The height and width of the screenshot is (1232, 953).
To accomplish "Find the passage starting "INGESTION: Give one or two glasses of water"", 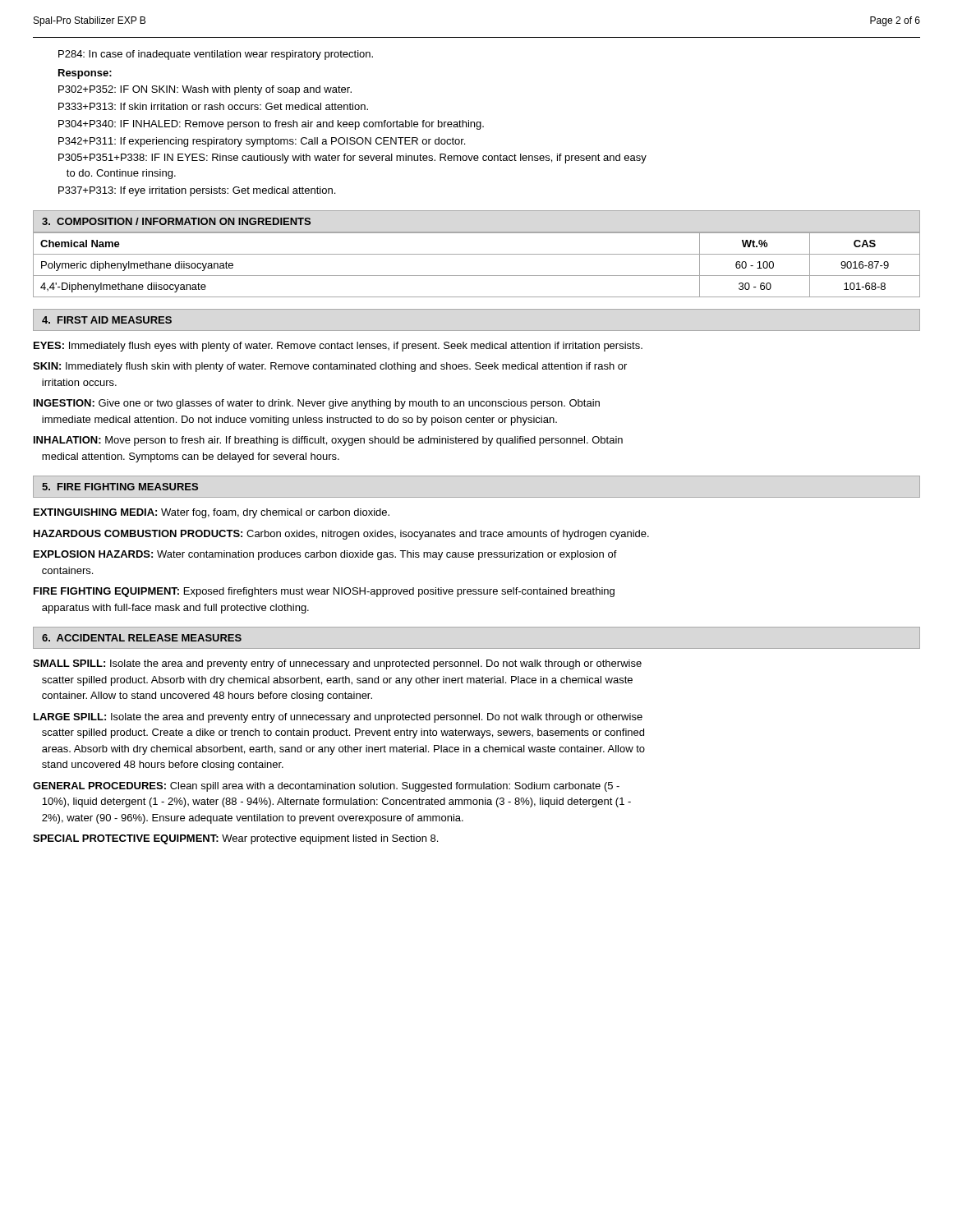I will (317, 411).
